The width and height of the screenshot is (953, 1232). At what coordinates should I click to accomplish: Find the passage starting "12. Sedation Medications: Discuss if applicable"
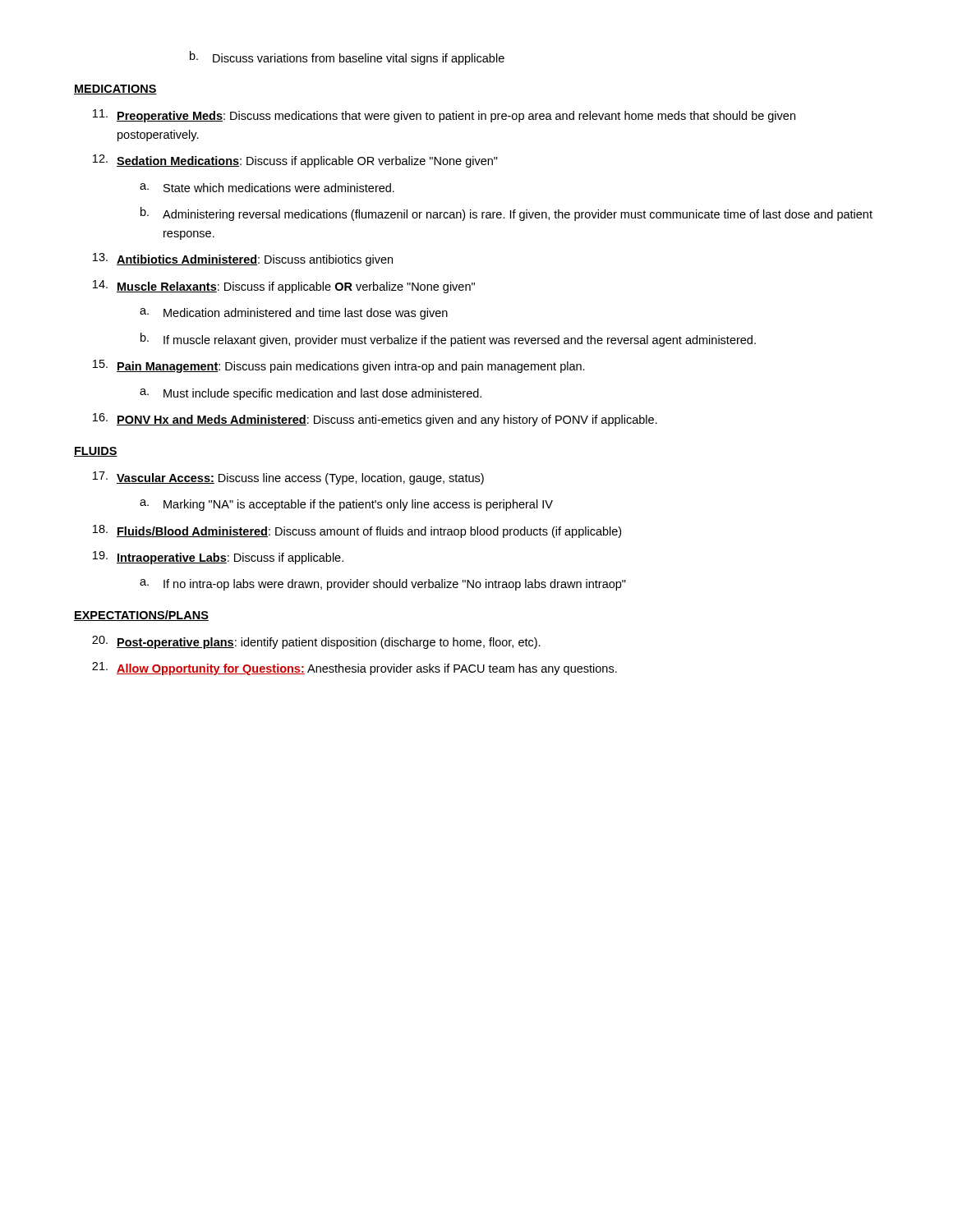476,162
